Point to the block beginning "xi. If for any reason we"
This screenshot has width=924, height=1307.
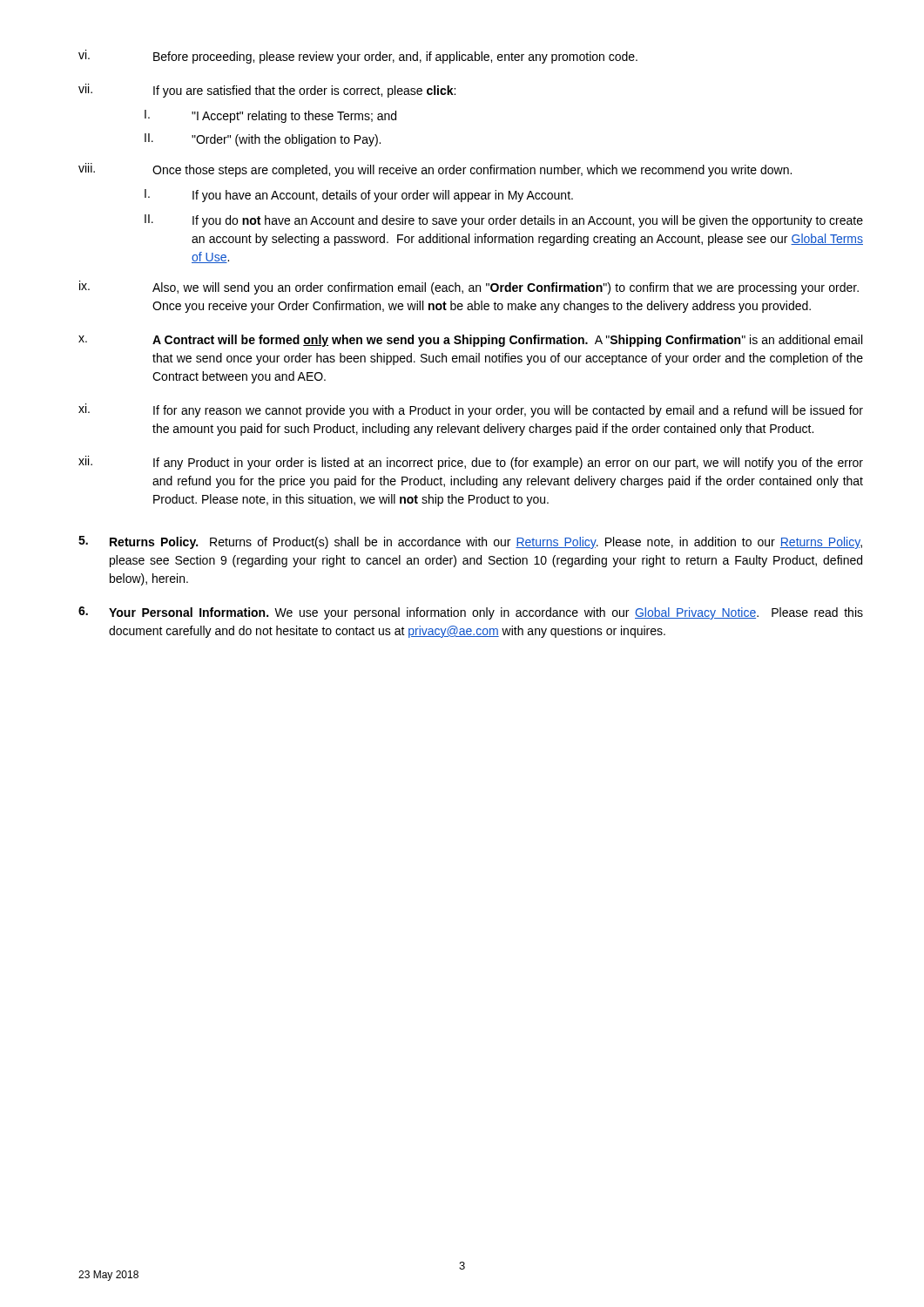[471, 420]
